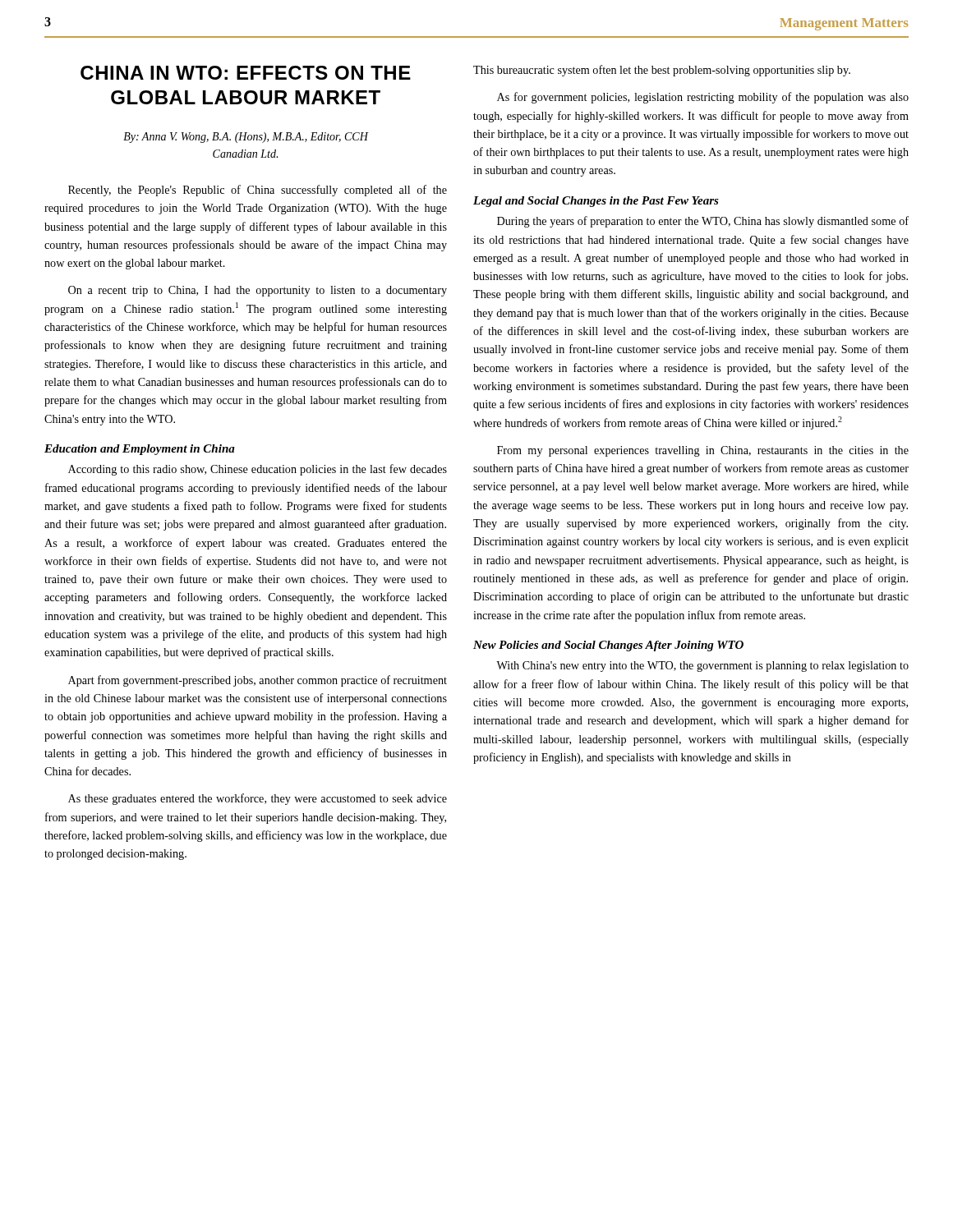The width and height of the screenshot is (953, 1232).
Task: Select the text block that says "Recently, the People's Republic of China successfully"
Action: tap(246, 227)
